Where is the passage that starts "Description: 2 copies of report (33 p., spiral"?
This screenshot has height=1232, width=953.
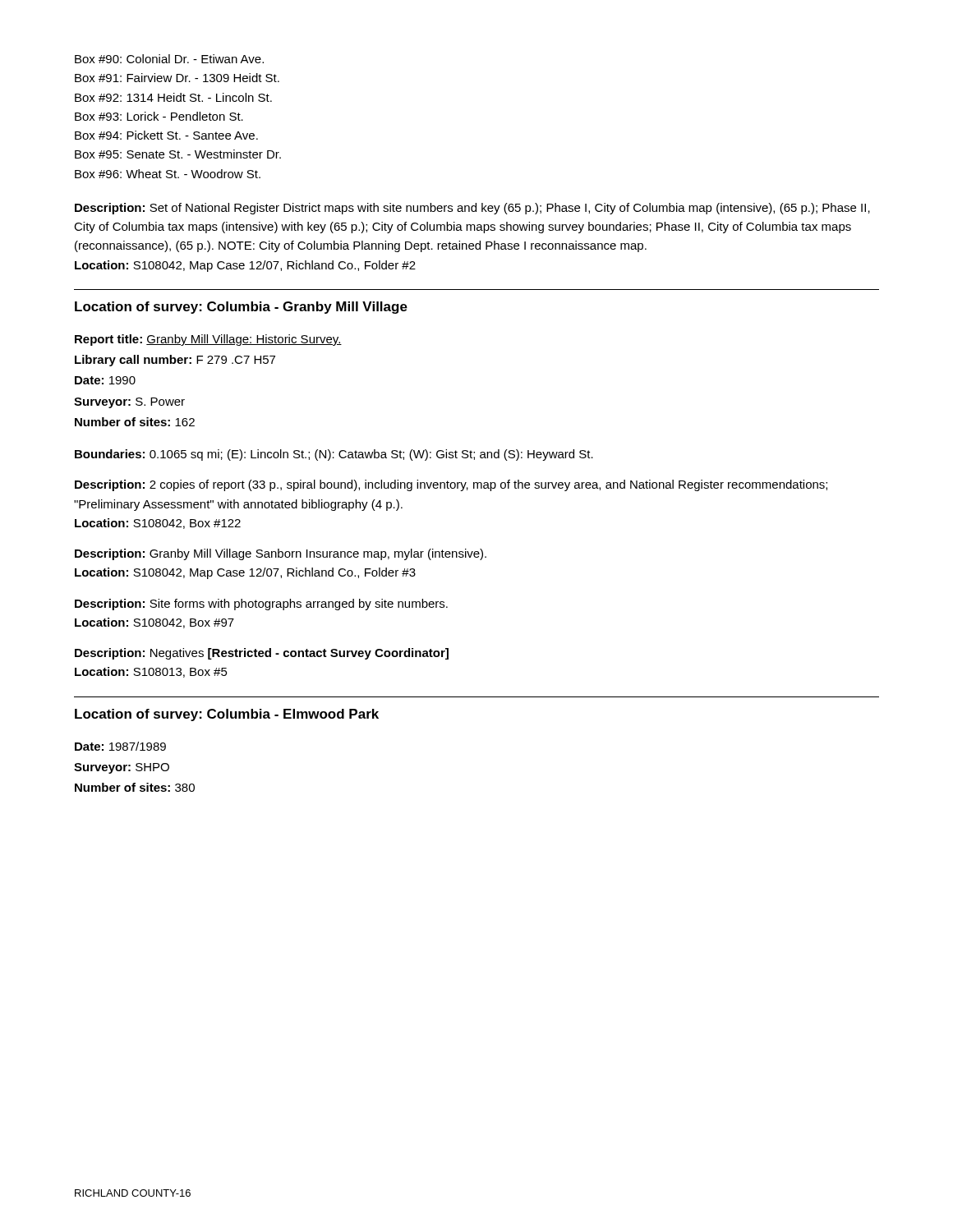451,485
